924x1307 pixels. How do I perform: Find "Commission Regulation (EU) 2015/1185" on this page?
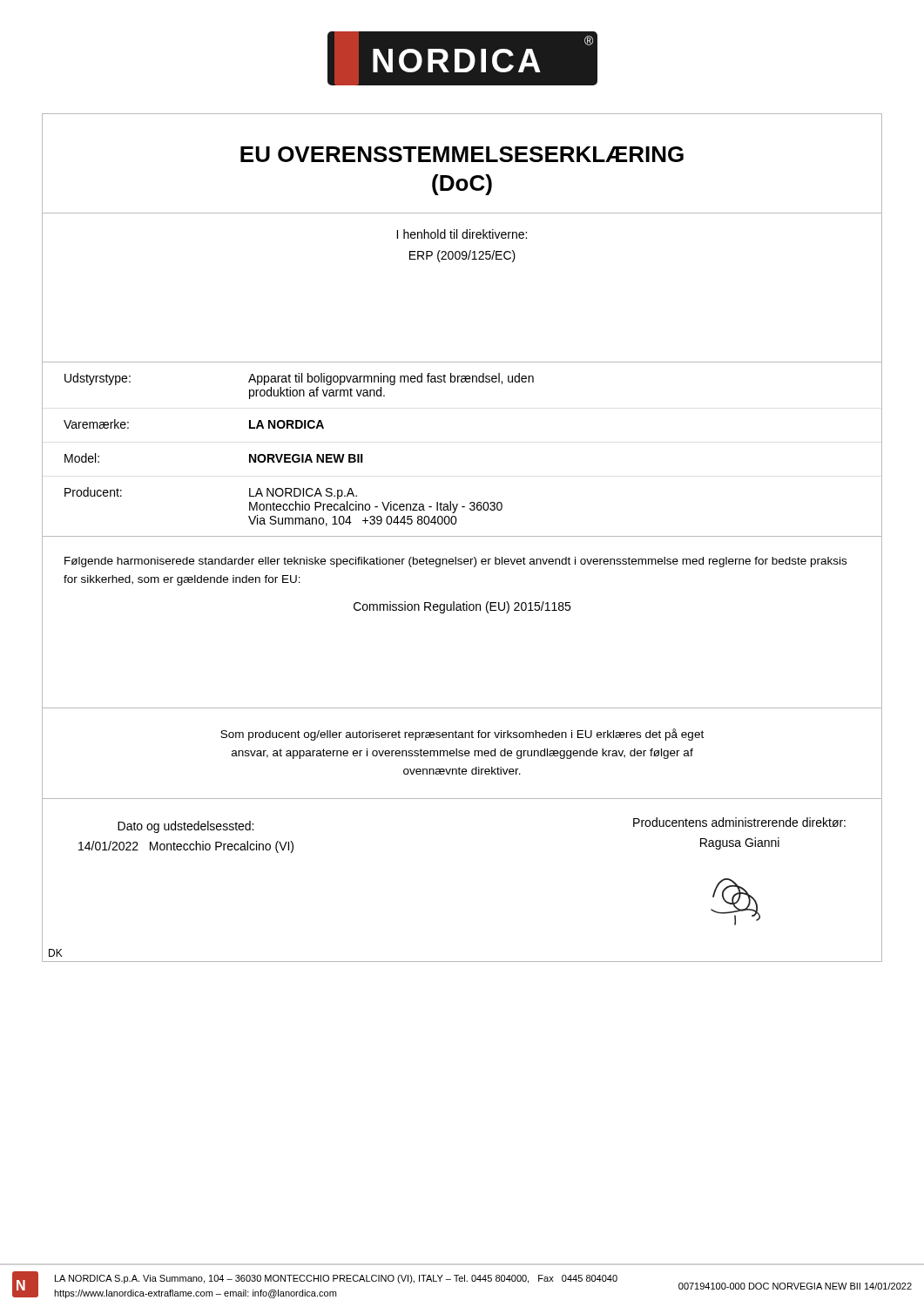462,606
